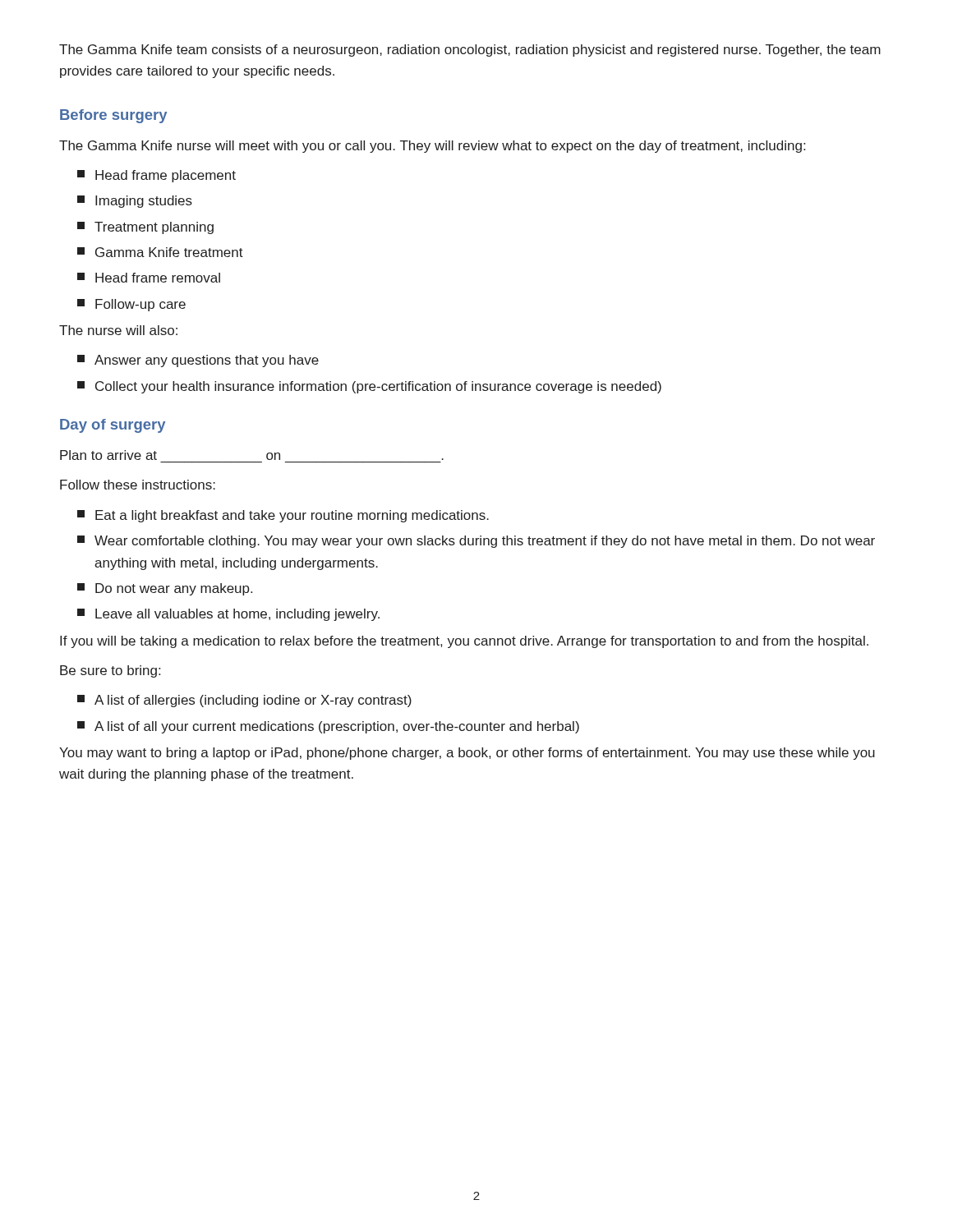953x1232 pixels.
Task: Click on the text block starting "Eat a light breakfast and take your"
Action: [x=486, y=516]
